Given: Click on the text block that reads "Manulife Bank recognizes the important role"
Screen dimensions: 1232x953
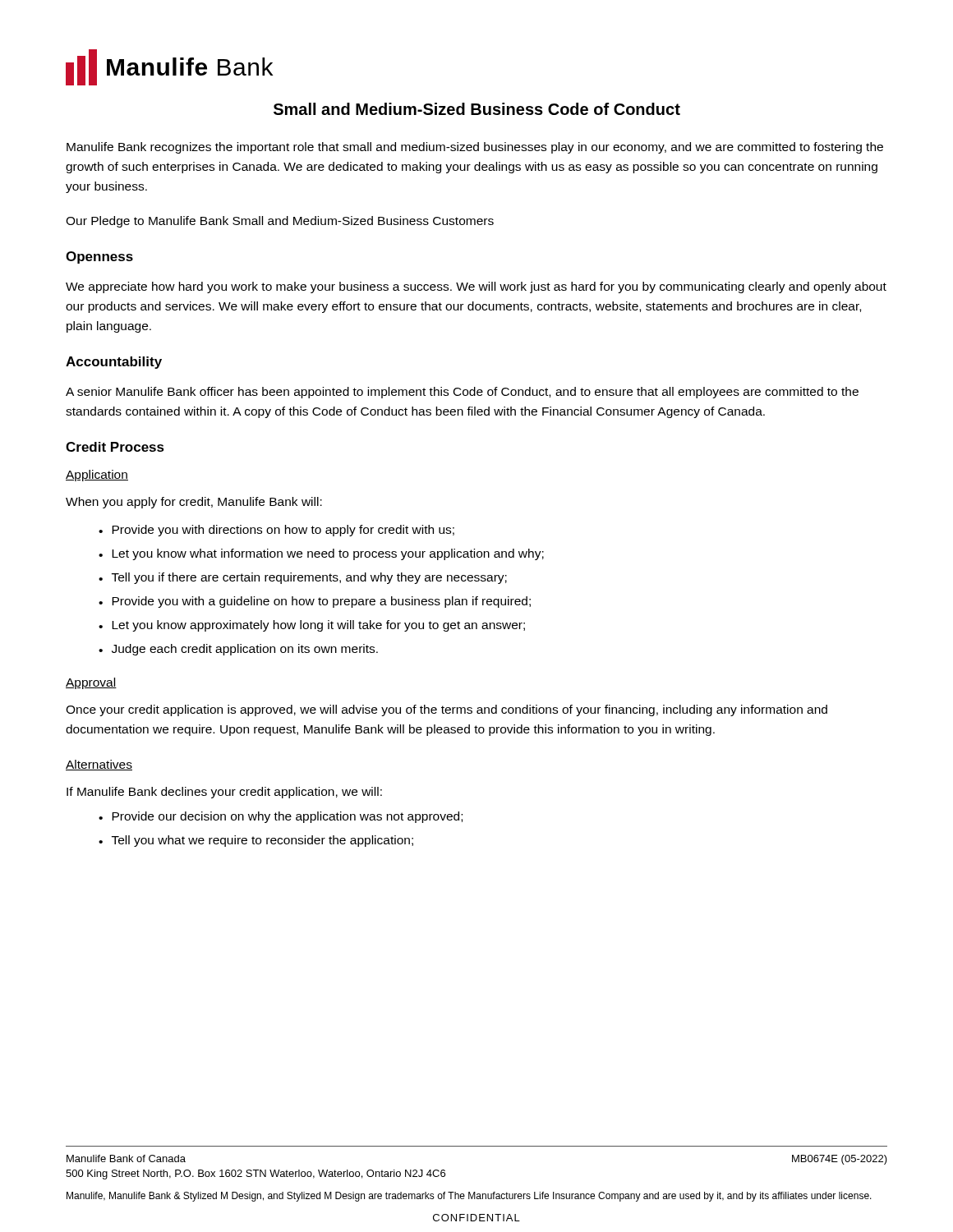Looking at the screenshot, I should click(x=475, y=166).
